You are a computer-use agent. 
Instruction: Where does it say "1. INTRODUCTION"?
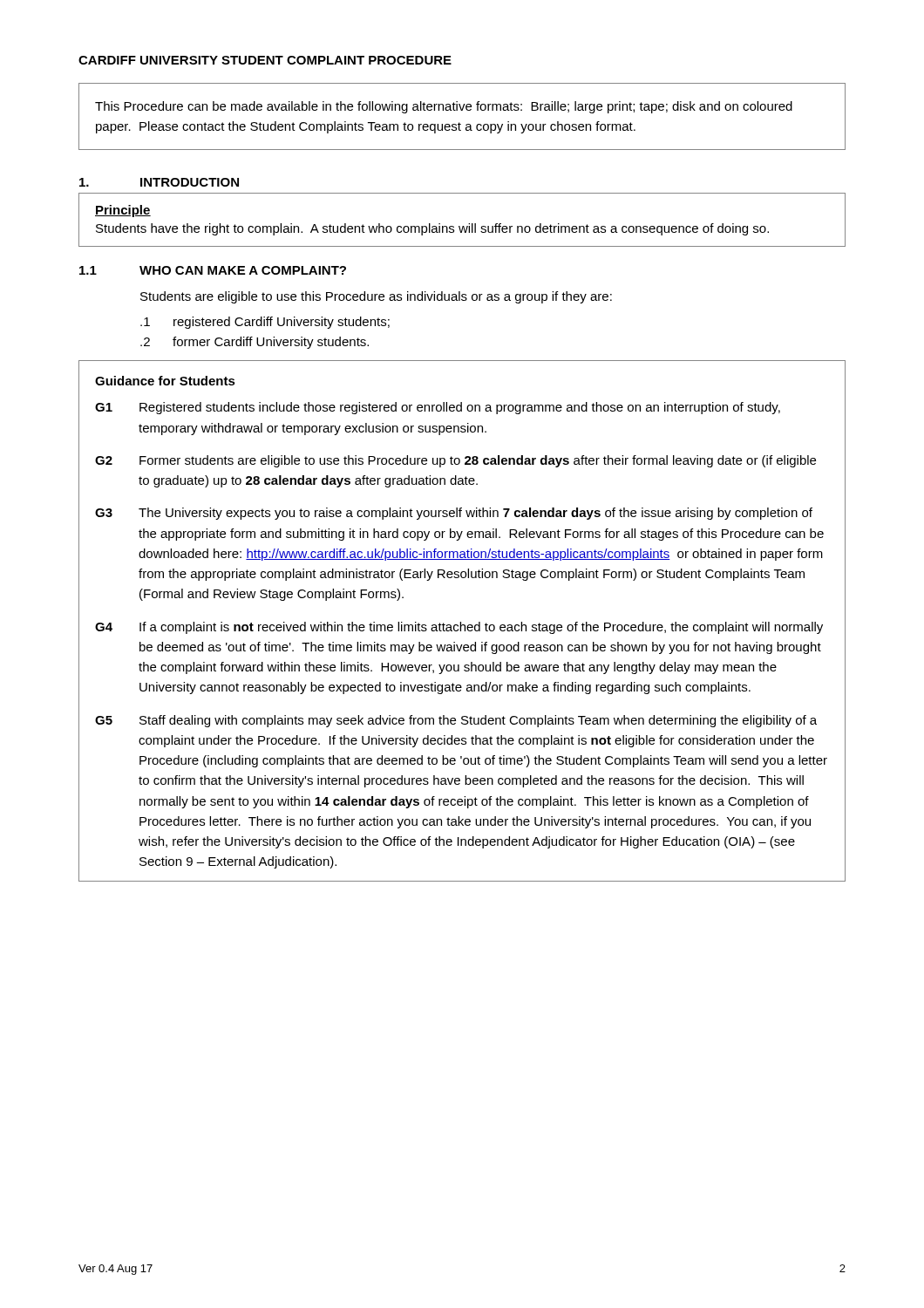coord(159,181)
